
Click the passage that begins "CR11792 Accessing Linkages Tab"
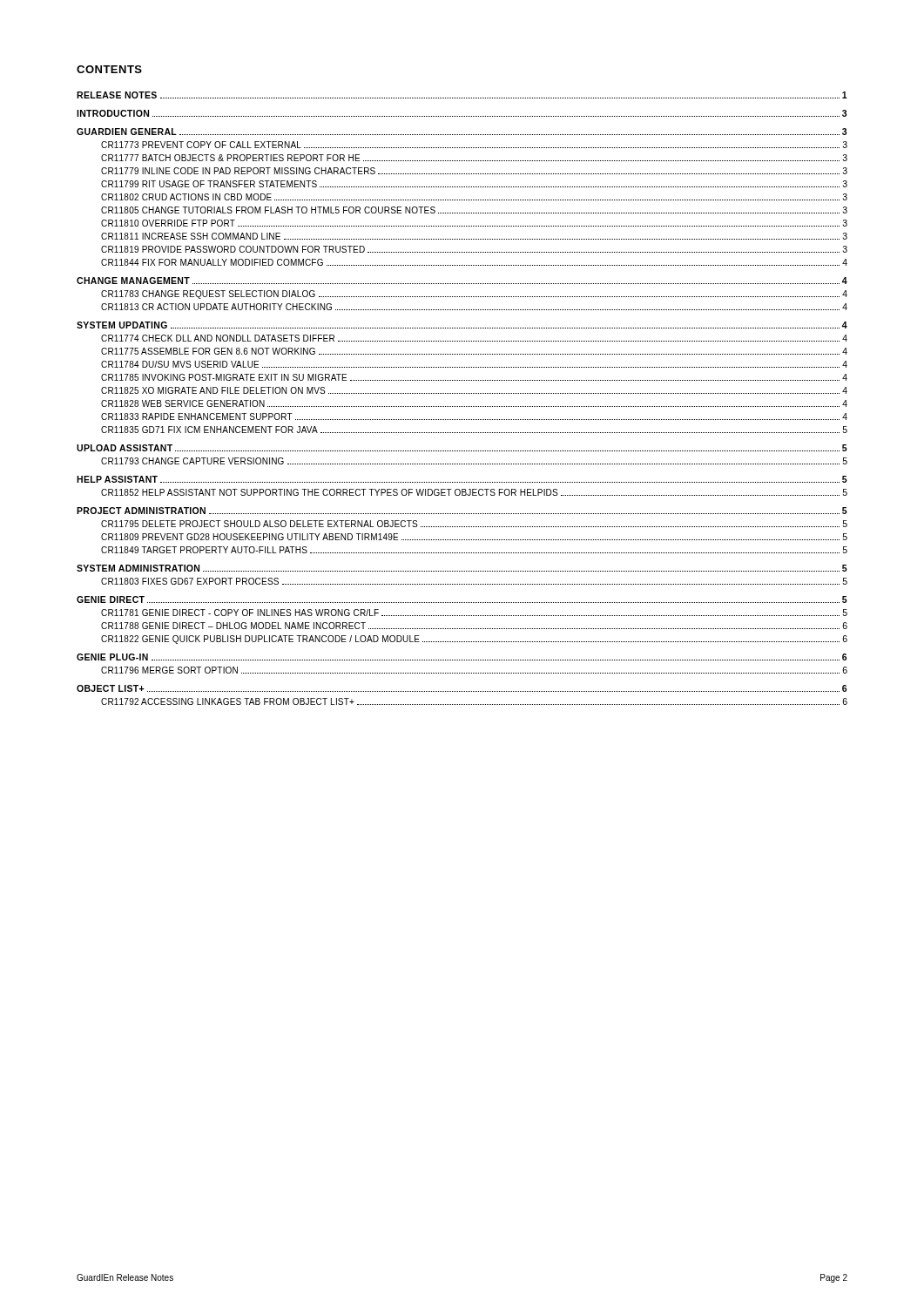click(462, 701)
